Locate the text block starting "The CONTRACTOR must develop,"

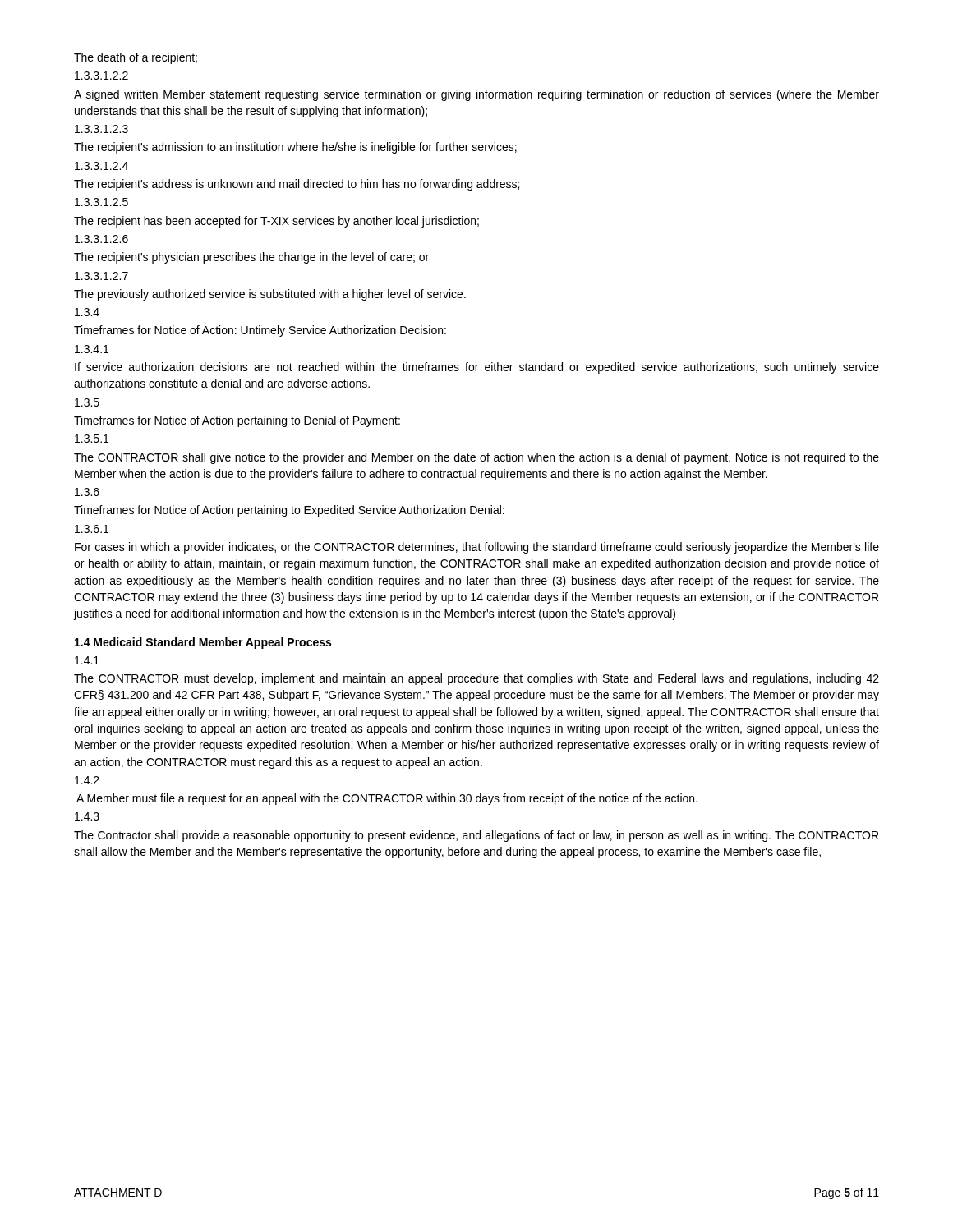(476, 720)
